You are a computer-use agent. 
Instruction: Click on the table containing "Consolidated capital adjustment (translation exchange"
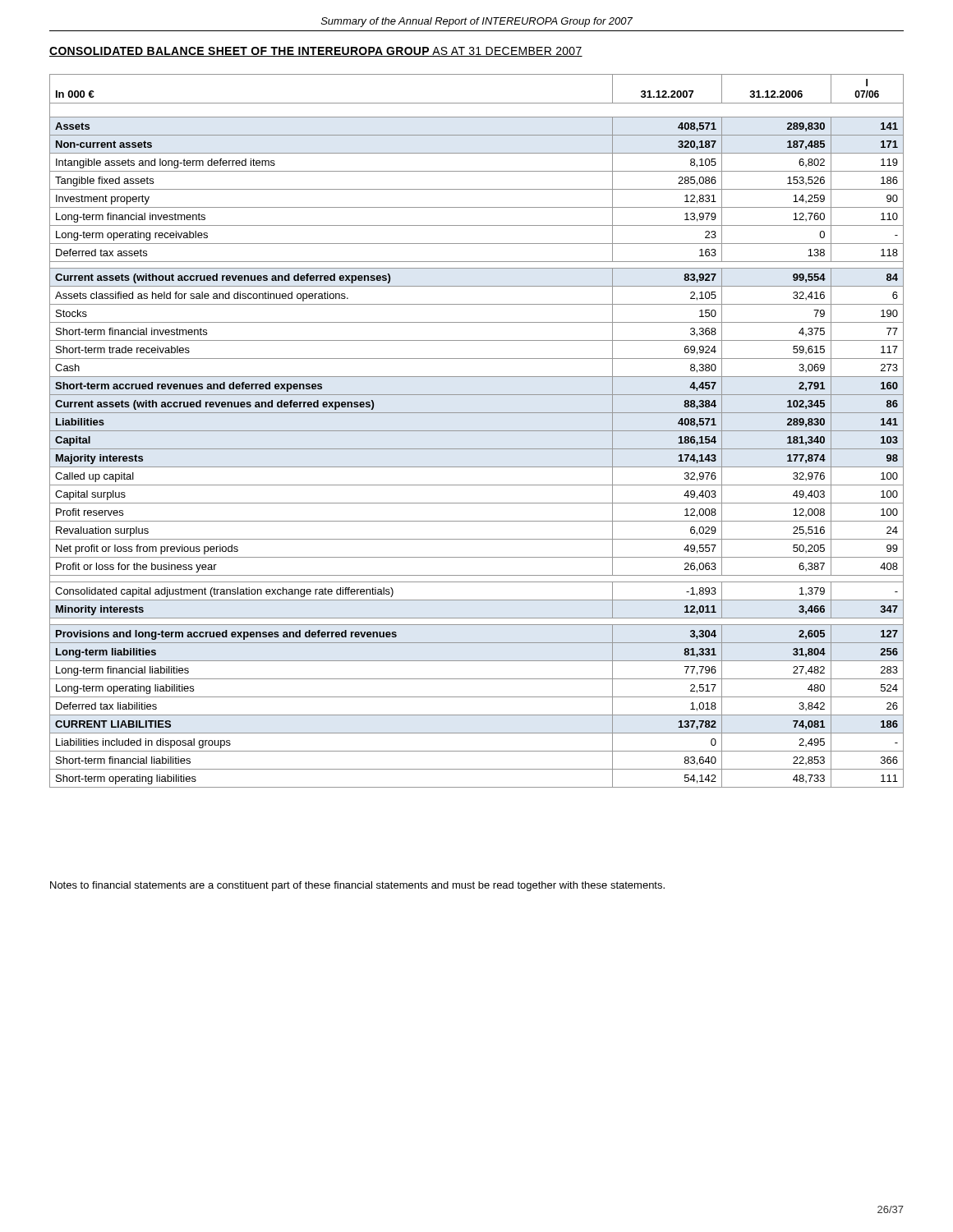pyautogui.click(x=476, y=431)
